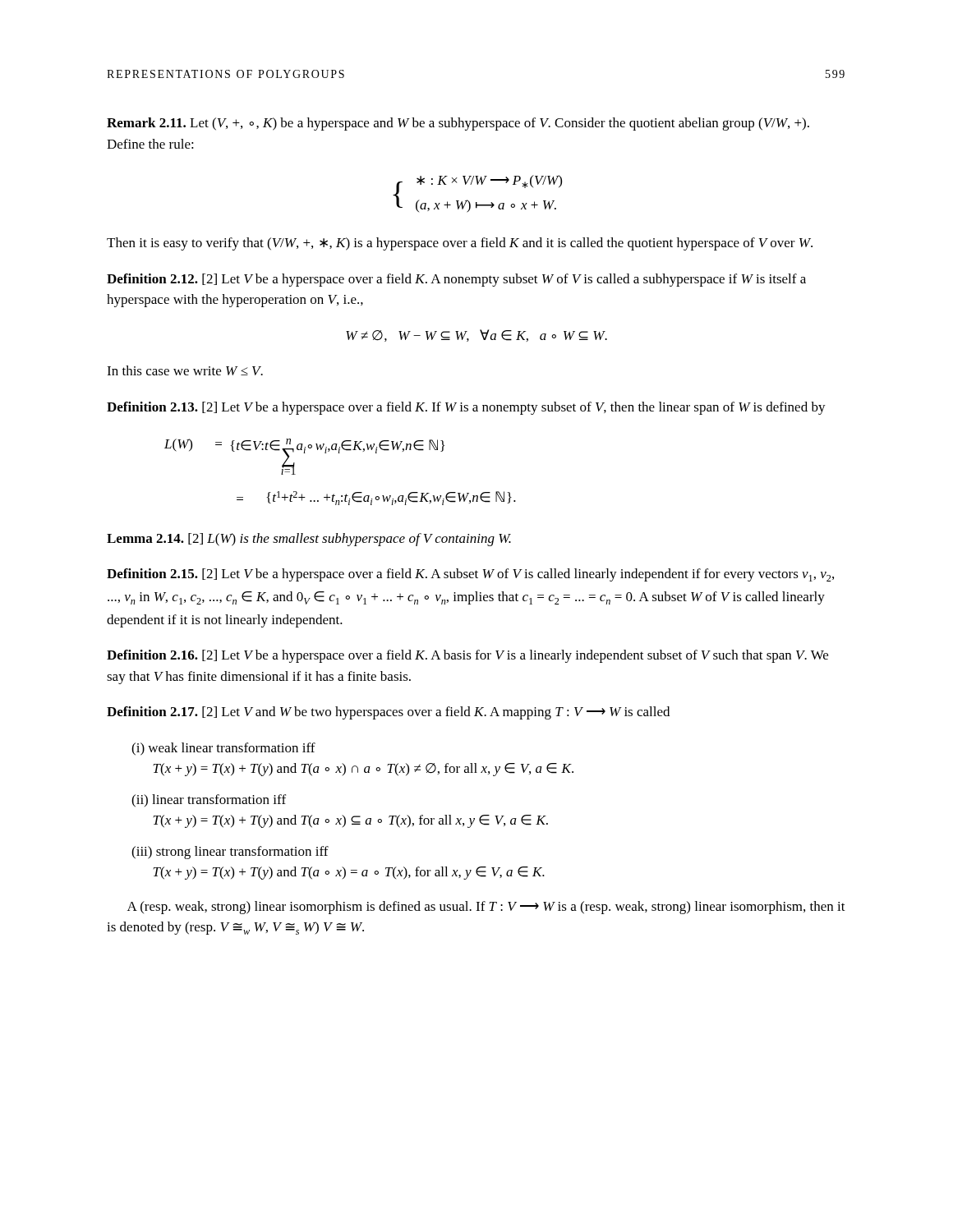Click on the block starting "{ ∗ : K ×"
Screen dimensions: 1232x953
click(476, 193)
